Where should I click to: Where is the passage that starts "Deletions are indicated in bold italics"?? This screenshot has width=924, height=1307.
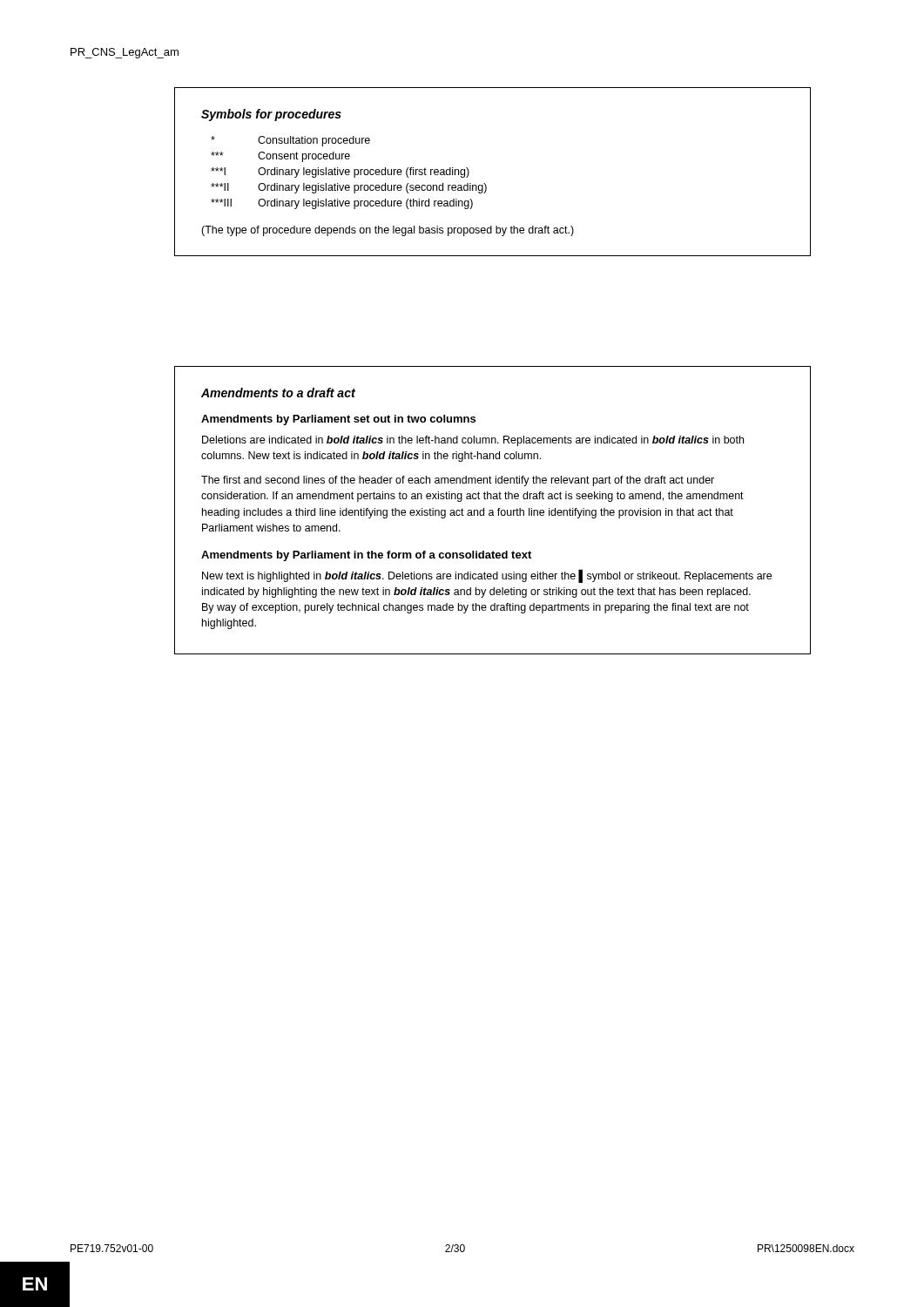coord(473,448)
